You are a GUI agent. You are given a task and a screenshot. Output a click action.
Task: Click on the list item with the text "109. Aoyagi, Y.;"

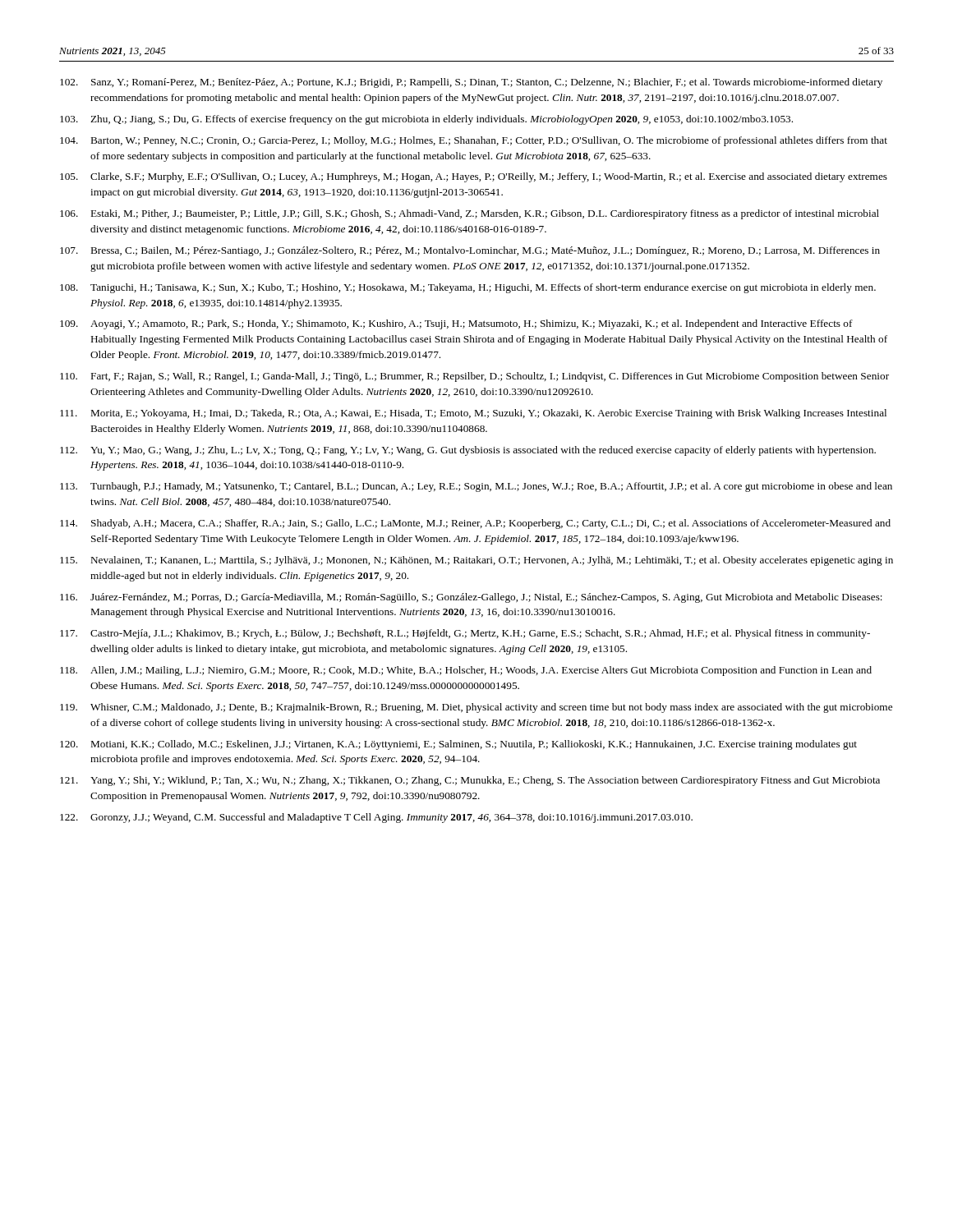476,340
